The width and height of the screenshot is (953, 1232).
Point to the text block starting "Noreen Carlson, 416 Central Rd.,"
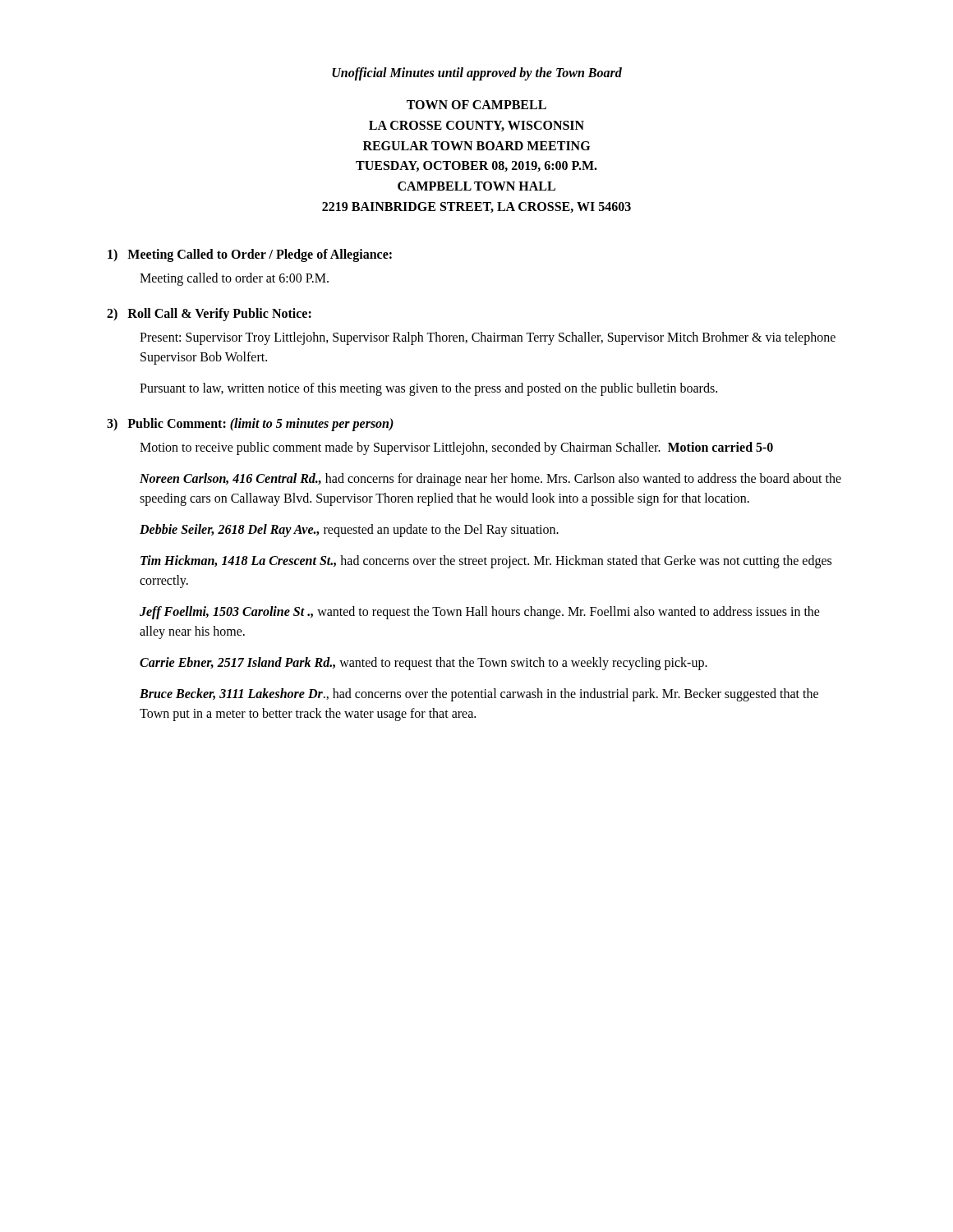tap(491, 488)
